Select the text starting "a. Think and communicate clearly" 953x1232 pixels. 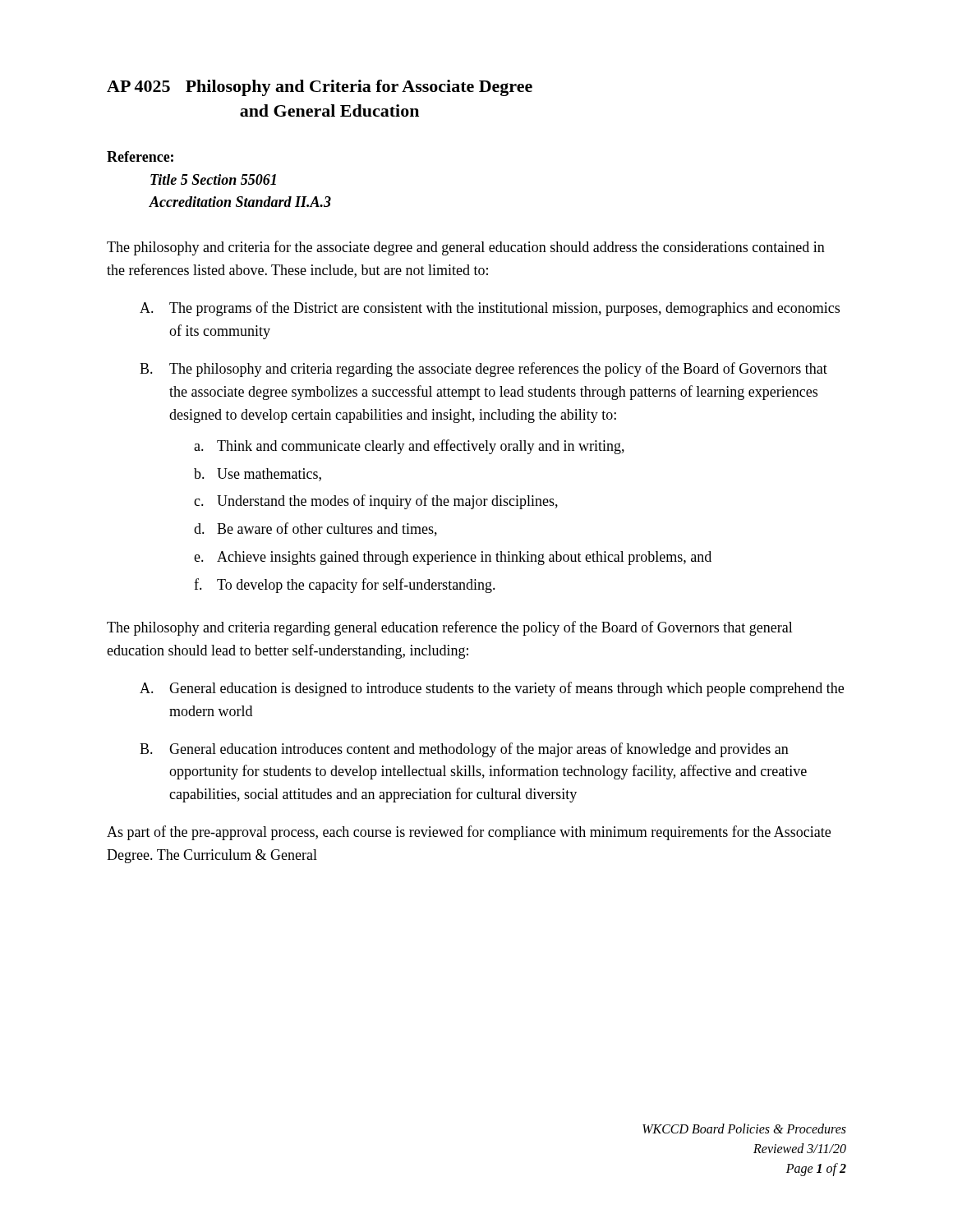point(520,446)
